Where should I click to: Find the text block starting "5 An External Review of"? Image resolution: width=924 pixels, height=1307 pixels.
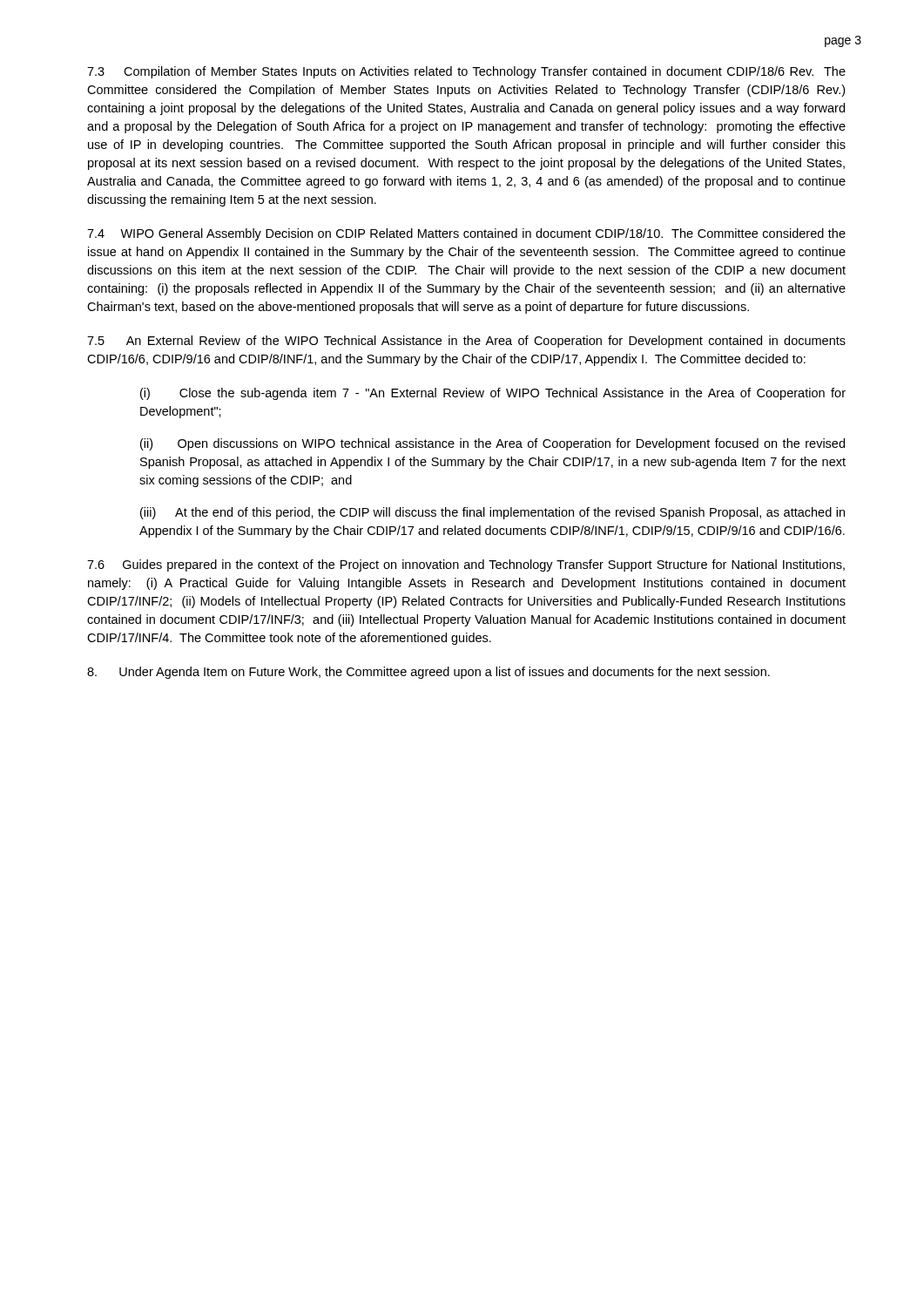(466, 350)
